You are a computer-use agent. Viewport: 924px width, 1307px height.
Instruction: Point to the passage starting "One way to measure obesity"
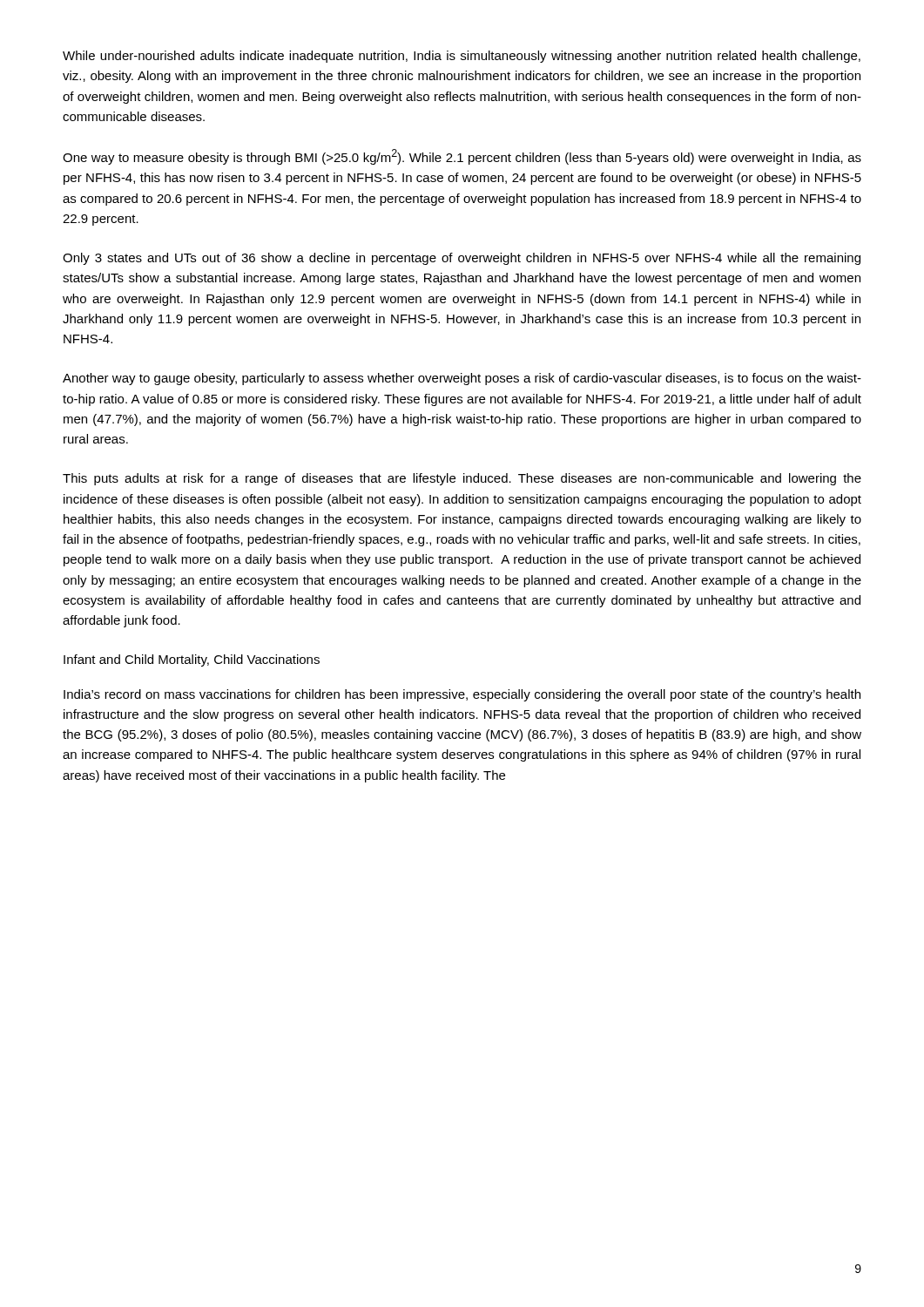click(462, 186)
